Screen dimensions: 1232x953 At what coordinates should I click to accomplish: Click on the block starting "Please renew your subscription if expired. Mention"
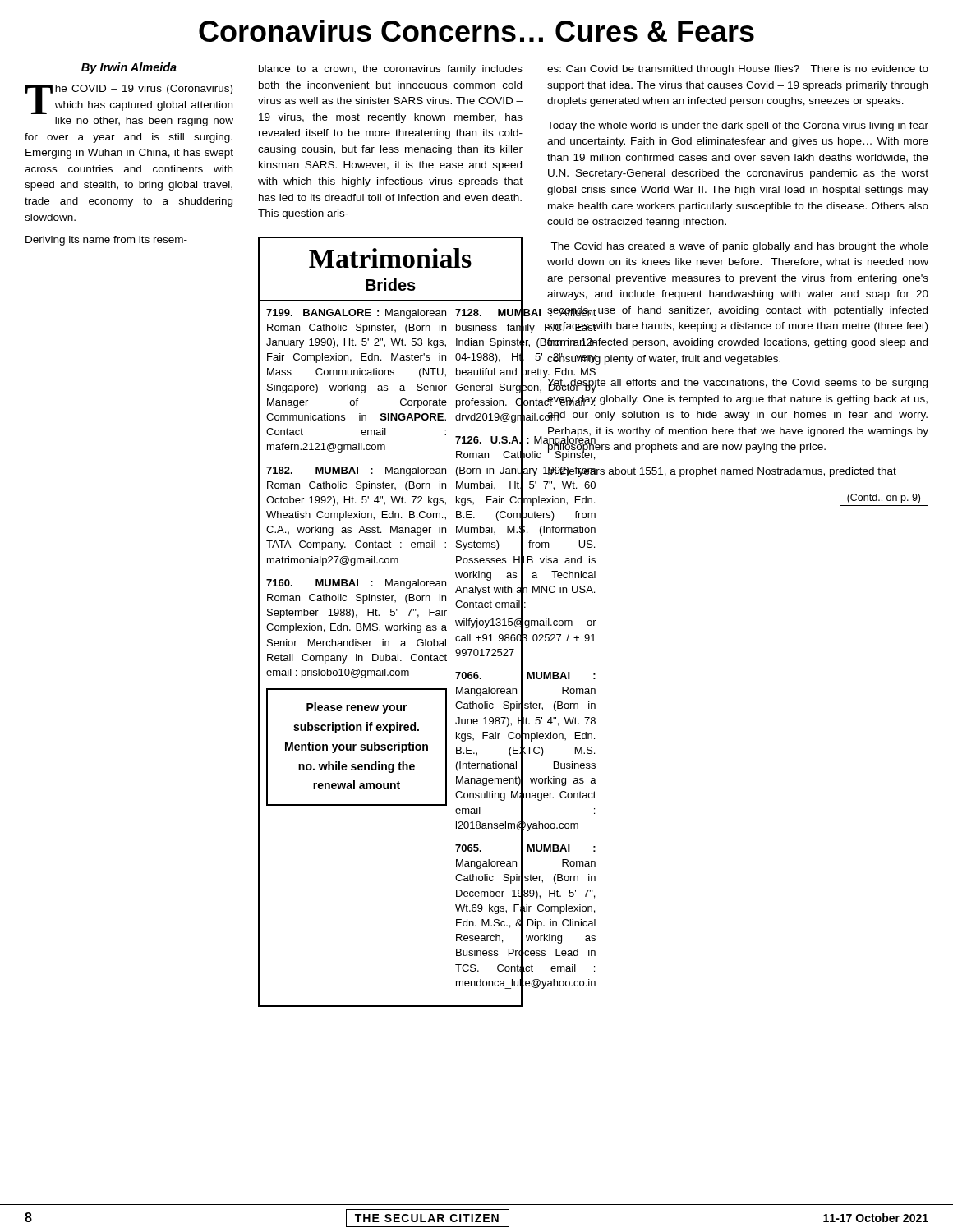click(357, 746)
